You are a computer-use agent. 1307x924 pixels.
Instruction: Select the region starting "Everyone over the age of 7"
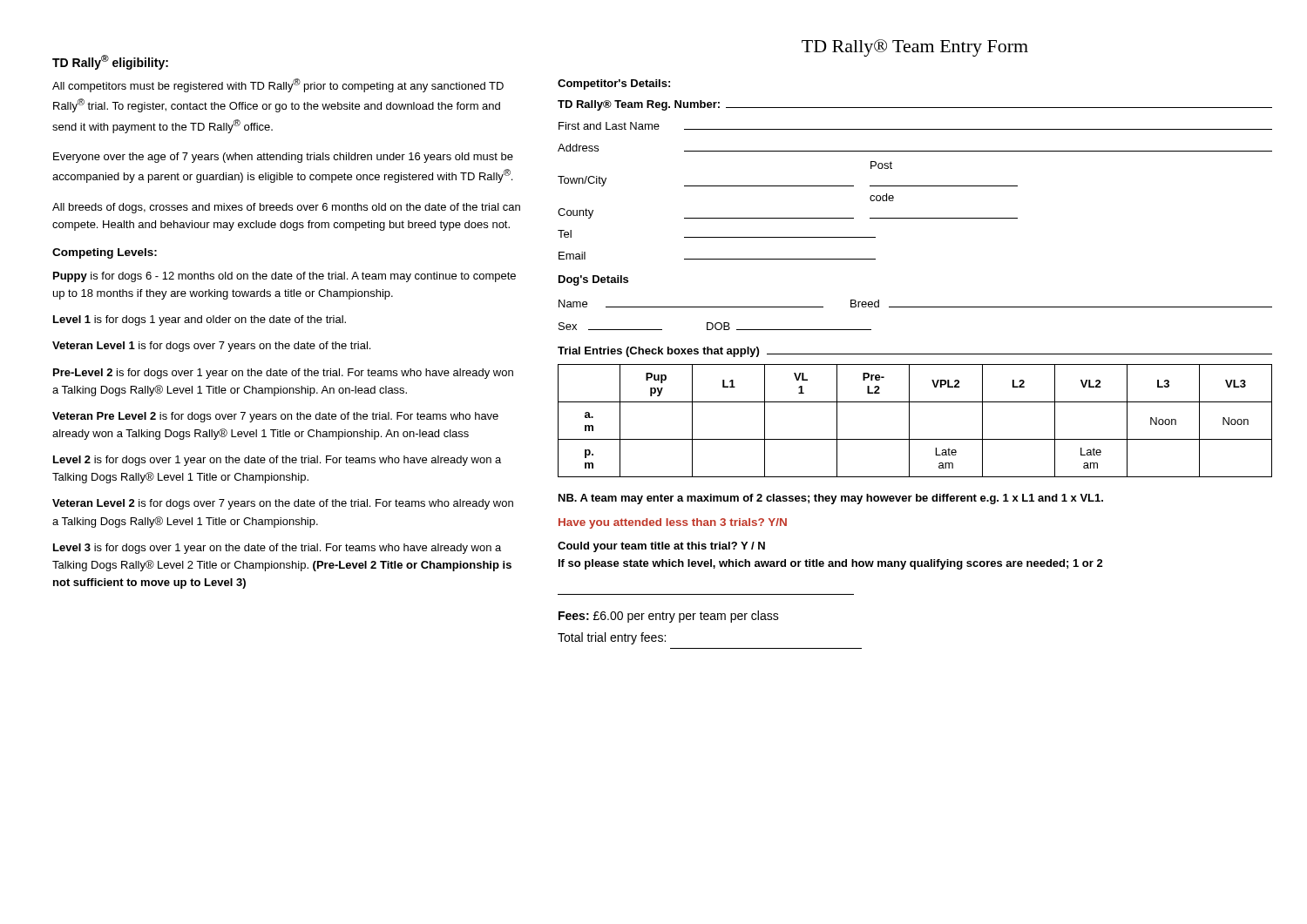coord(283,167)
